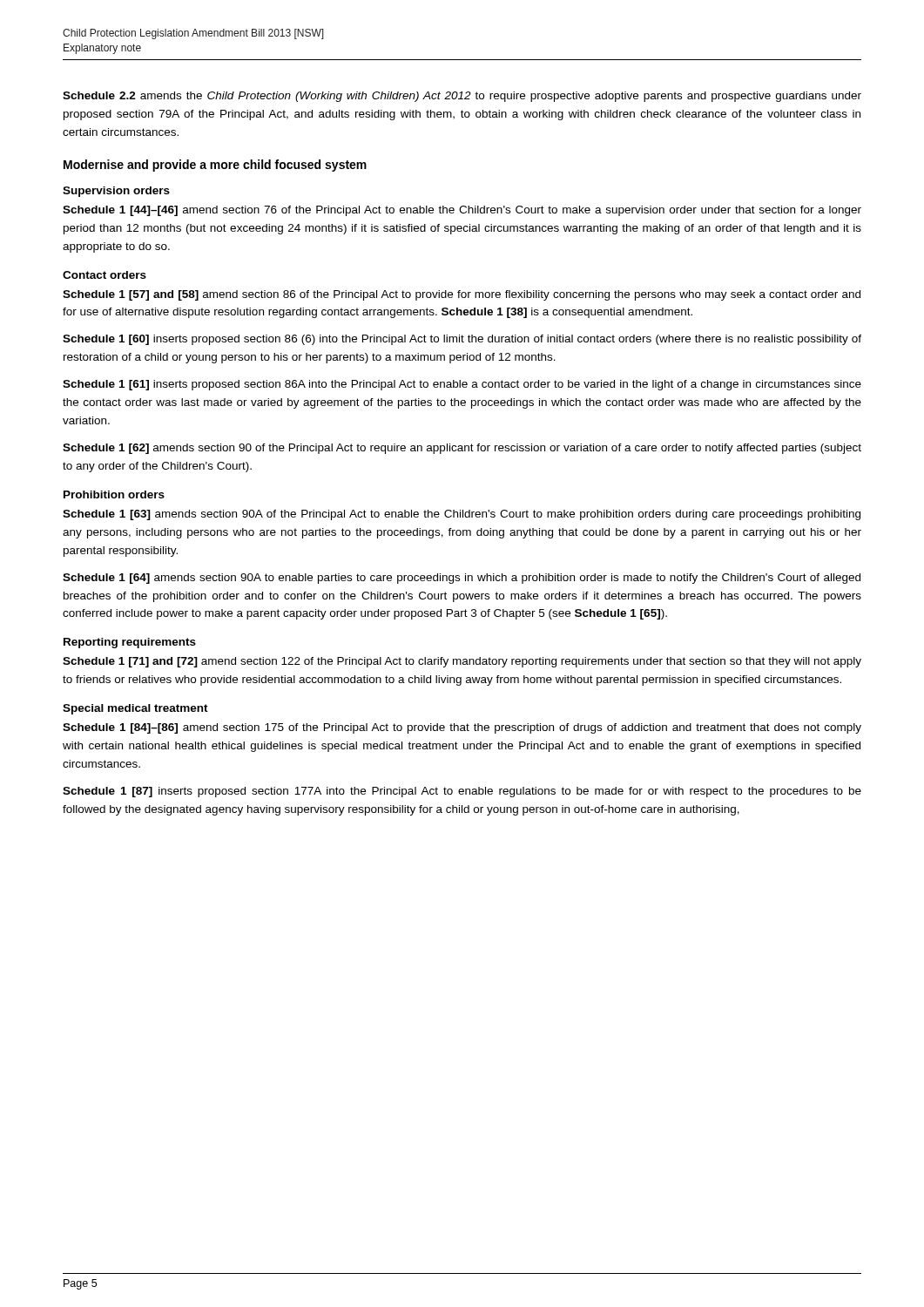Screen dimensions: 1307x924
Task: Select the section header that reads "Prohibition orders"
Action: tap(114, 494)
